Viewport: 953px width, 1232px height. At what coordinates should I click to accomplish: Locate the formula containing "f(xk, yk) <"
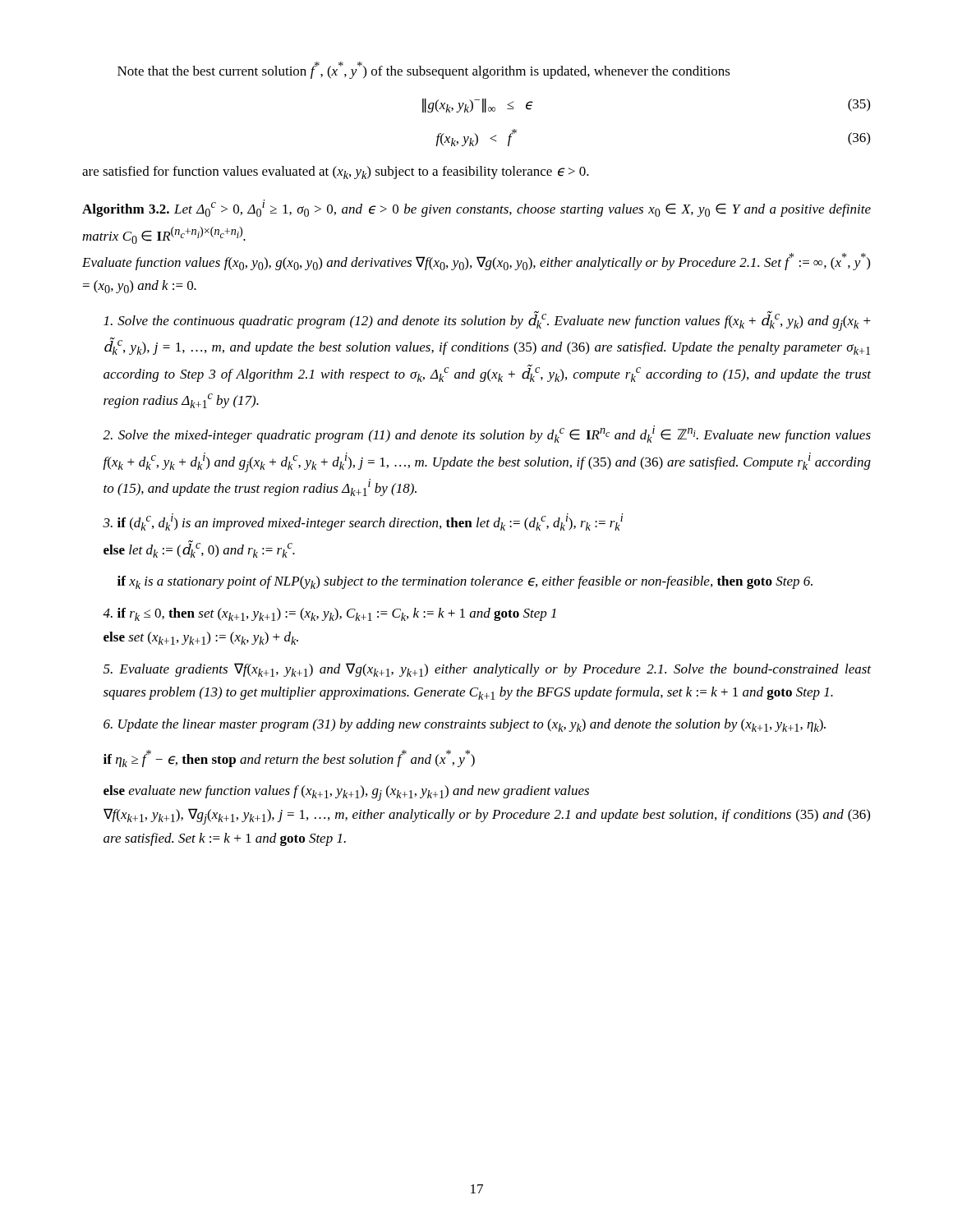pos(476,138)
